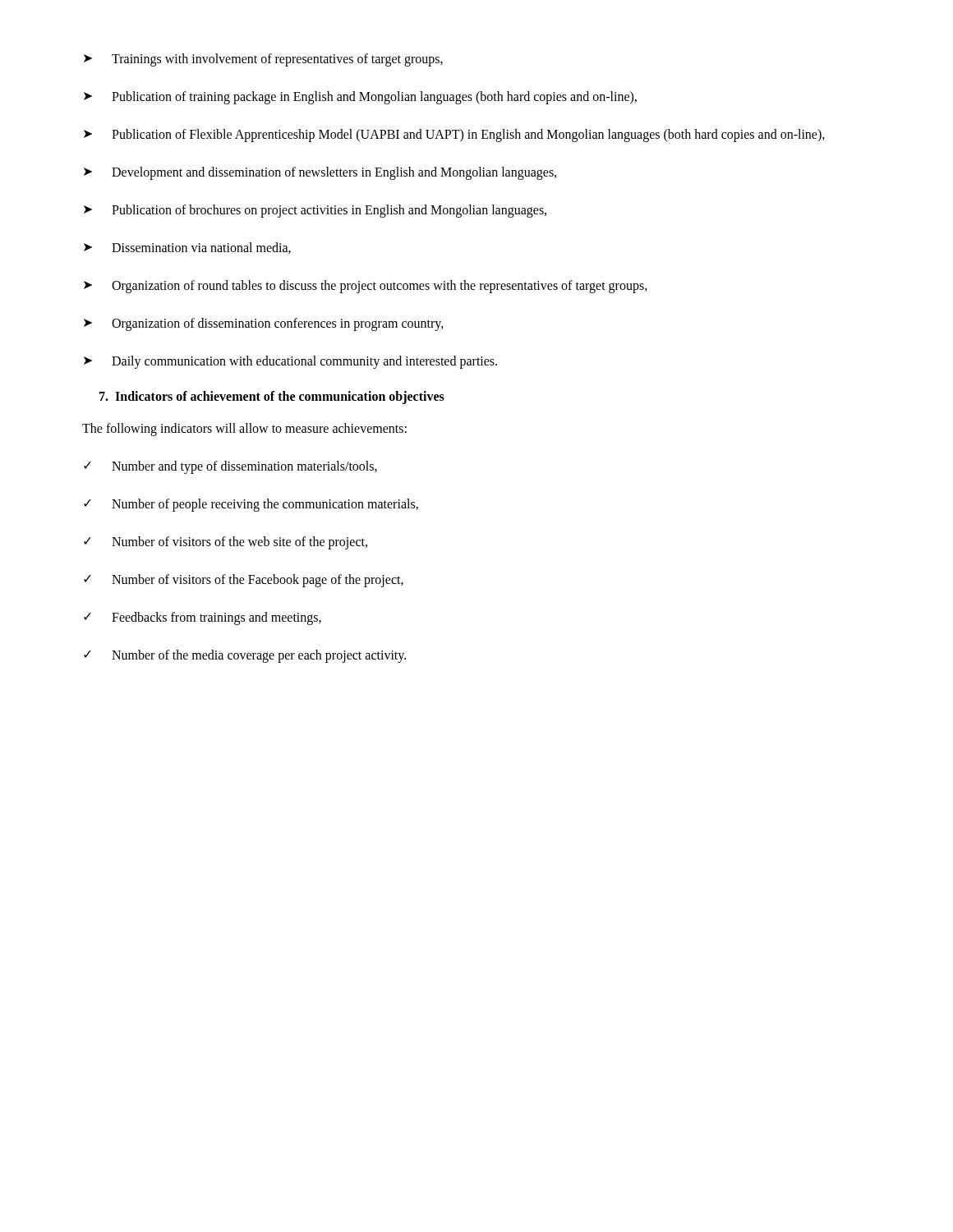
Task: Find the list item with the text "✓ Feedbacks from trainings and"
Action: (203, 618)
